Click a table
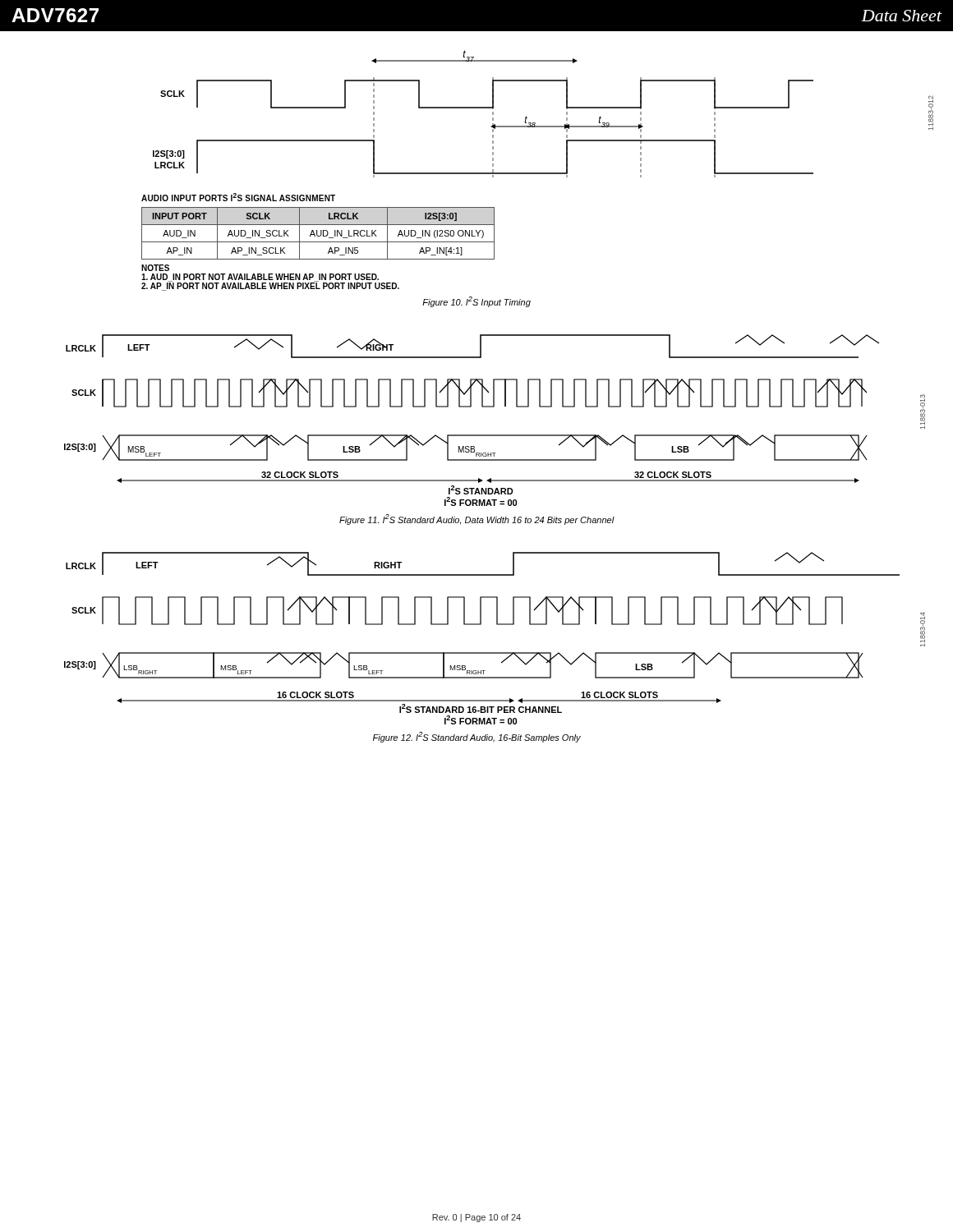 click(x=526, y=234)
